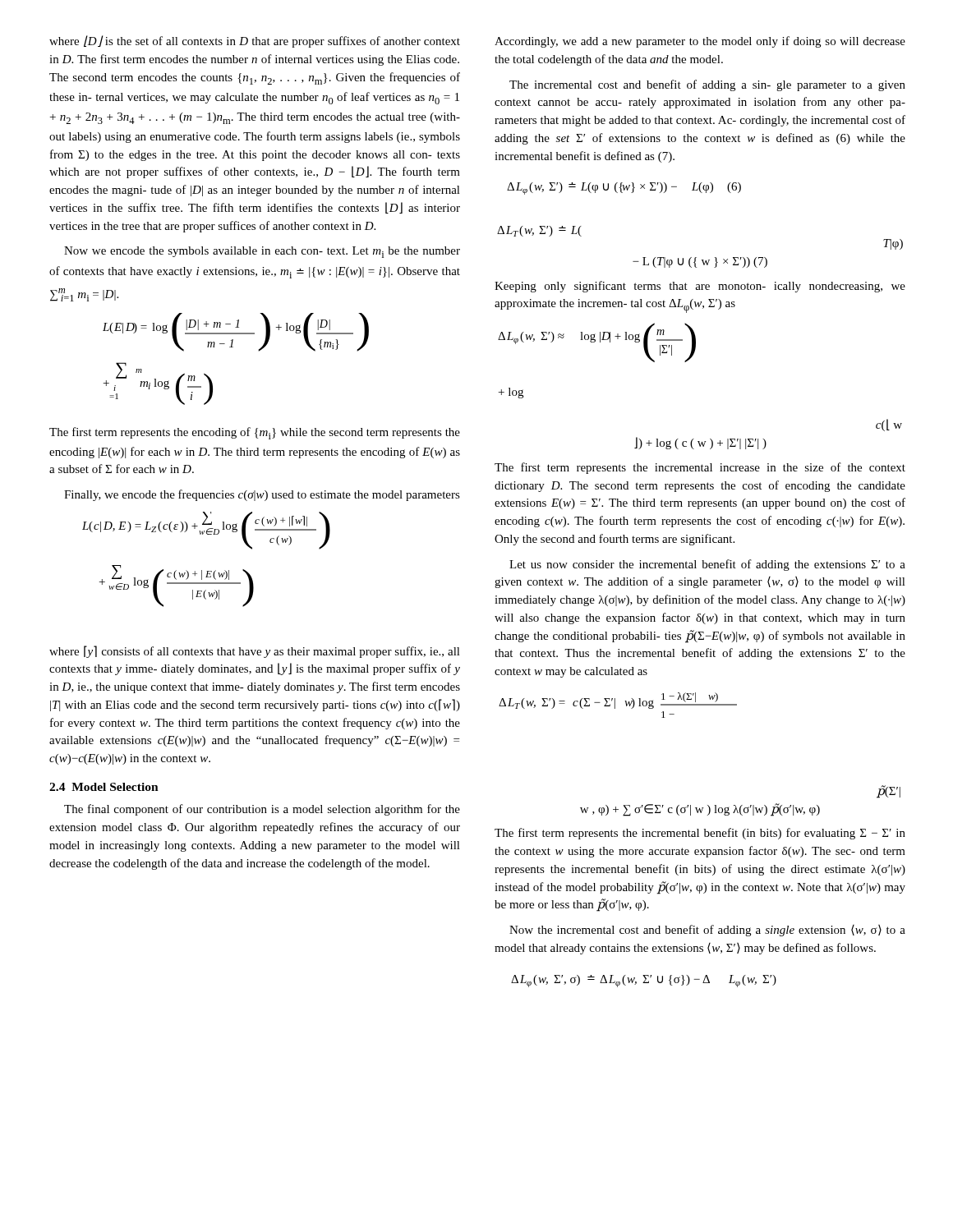Where is the passage that starts "The first term represents the encoding"?
953x1232 pixels.
tap(255, 450)
